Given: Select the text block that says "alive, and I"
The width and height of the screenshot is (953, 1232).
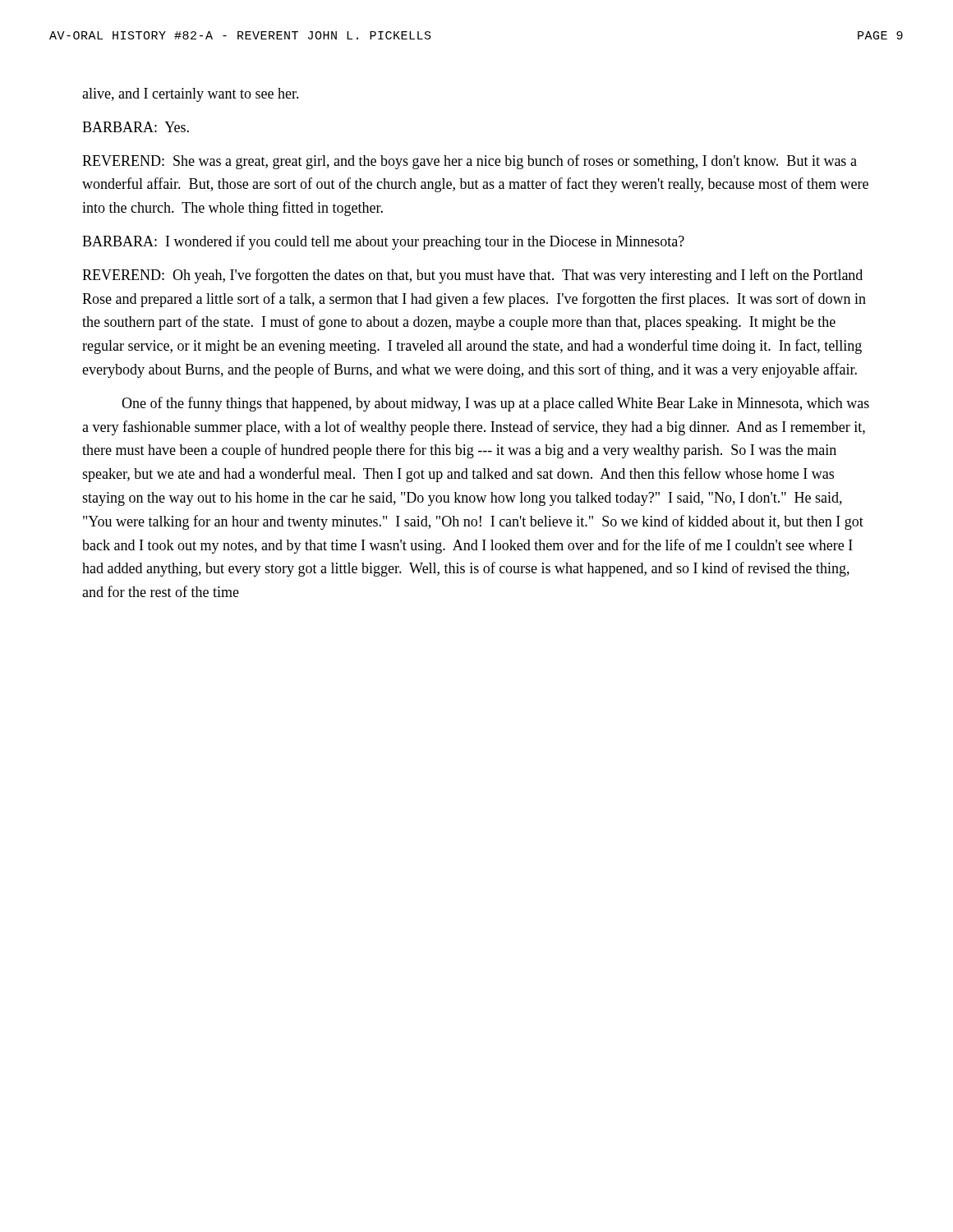Looking at the screenshot, I should (191, 94).
